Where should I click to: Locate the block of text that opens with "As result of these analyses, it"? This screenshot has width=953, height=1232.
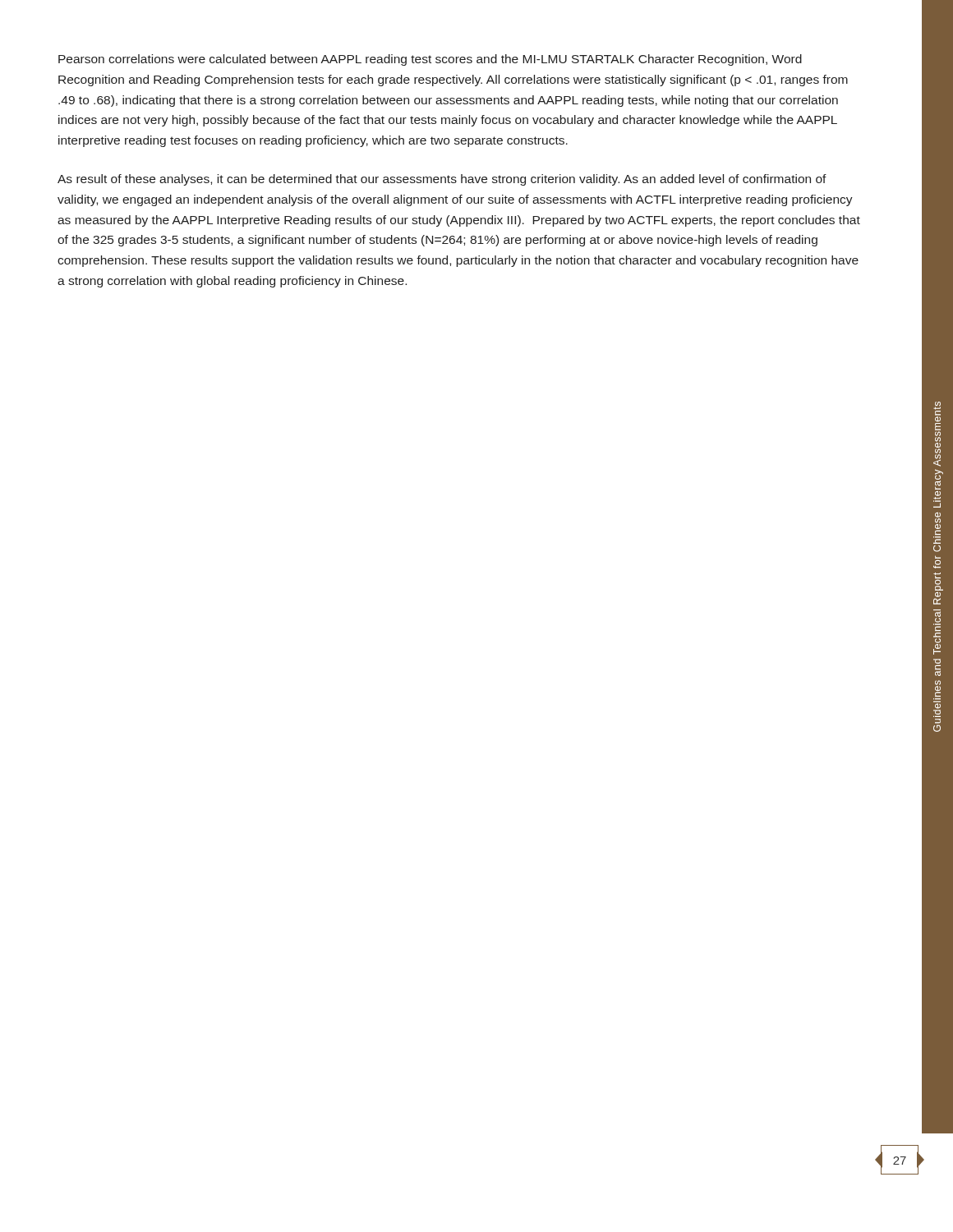(x=459, y=230)
